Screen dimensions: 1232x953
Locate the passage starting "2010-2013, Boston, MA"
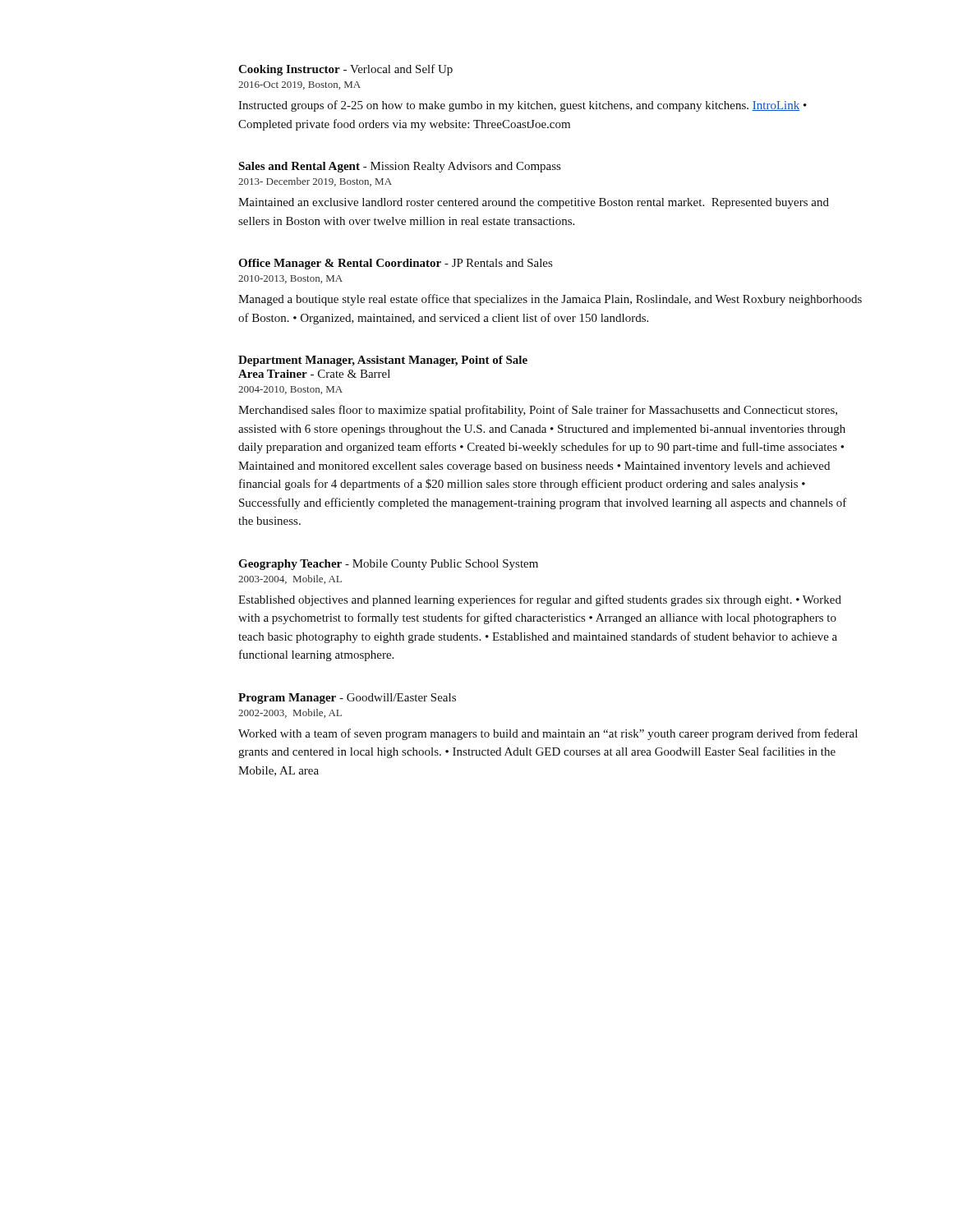(x=290, y=278)
